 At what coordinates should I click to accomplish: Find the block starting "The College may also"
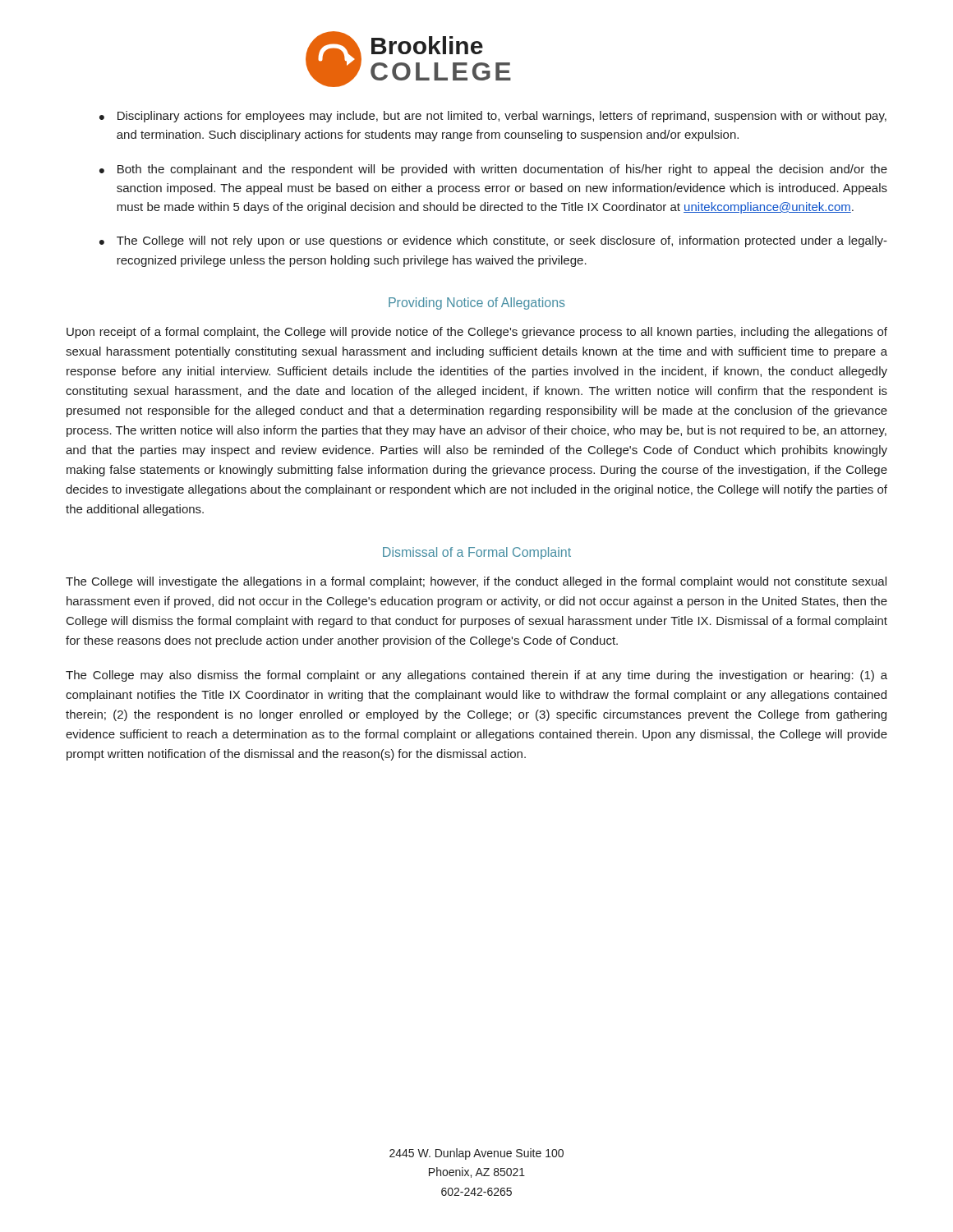(476, 714)
